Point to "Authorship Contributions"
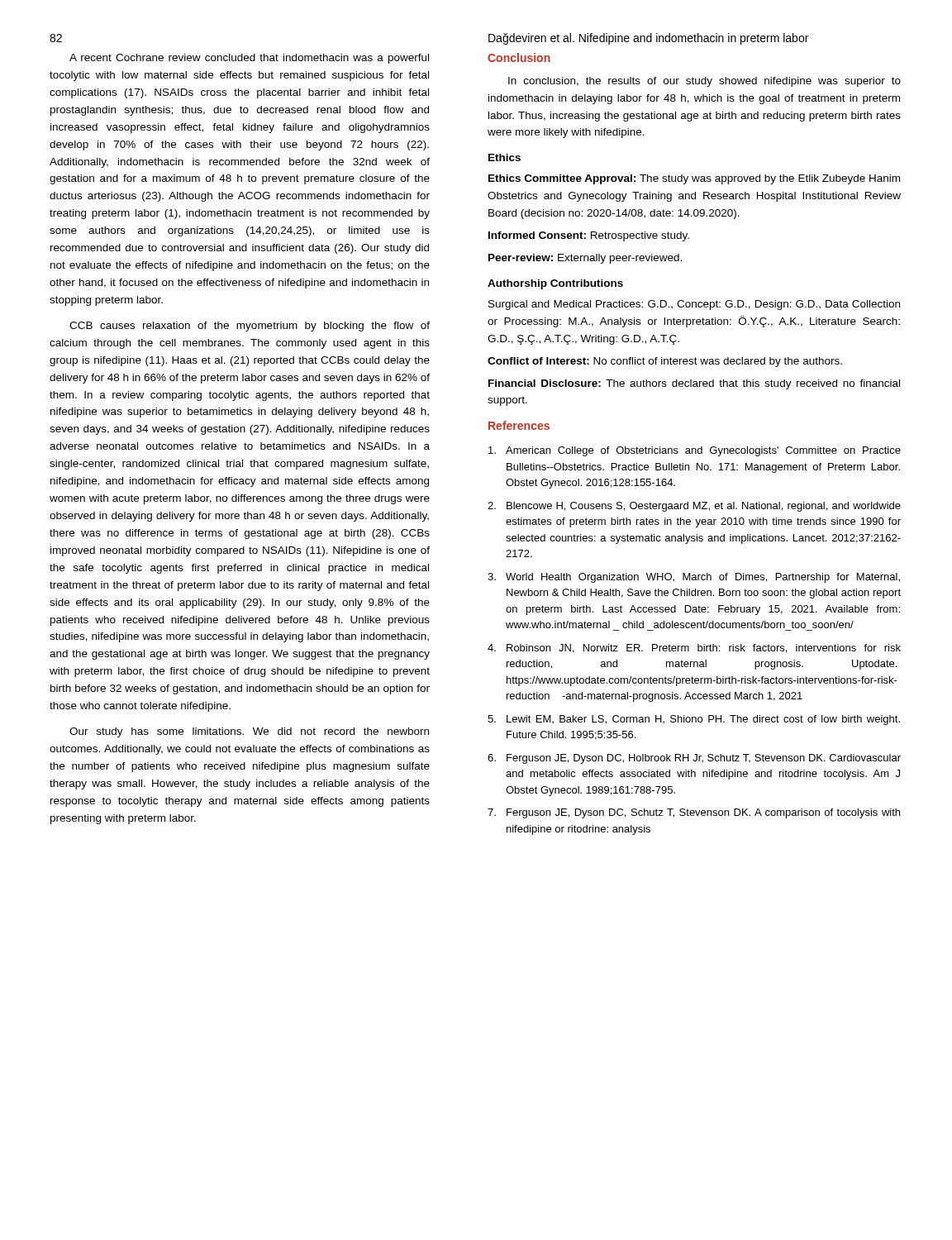The width and height of the screenshot is (952, 1240). [555, 284]
